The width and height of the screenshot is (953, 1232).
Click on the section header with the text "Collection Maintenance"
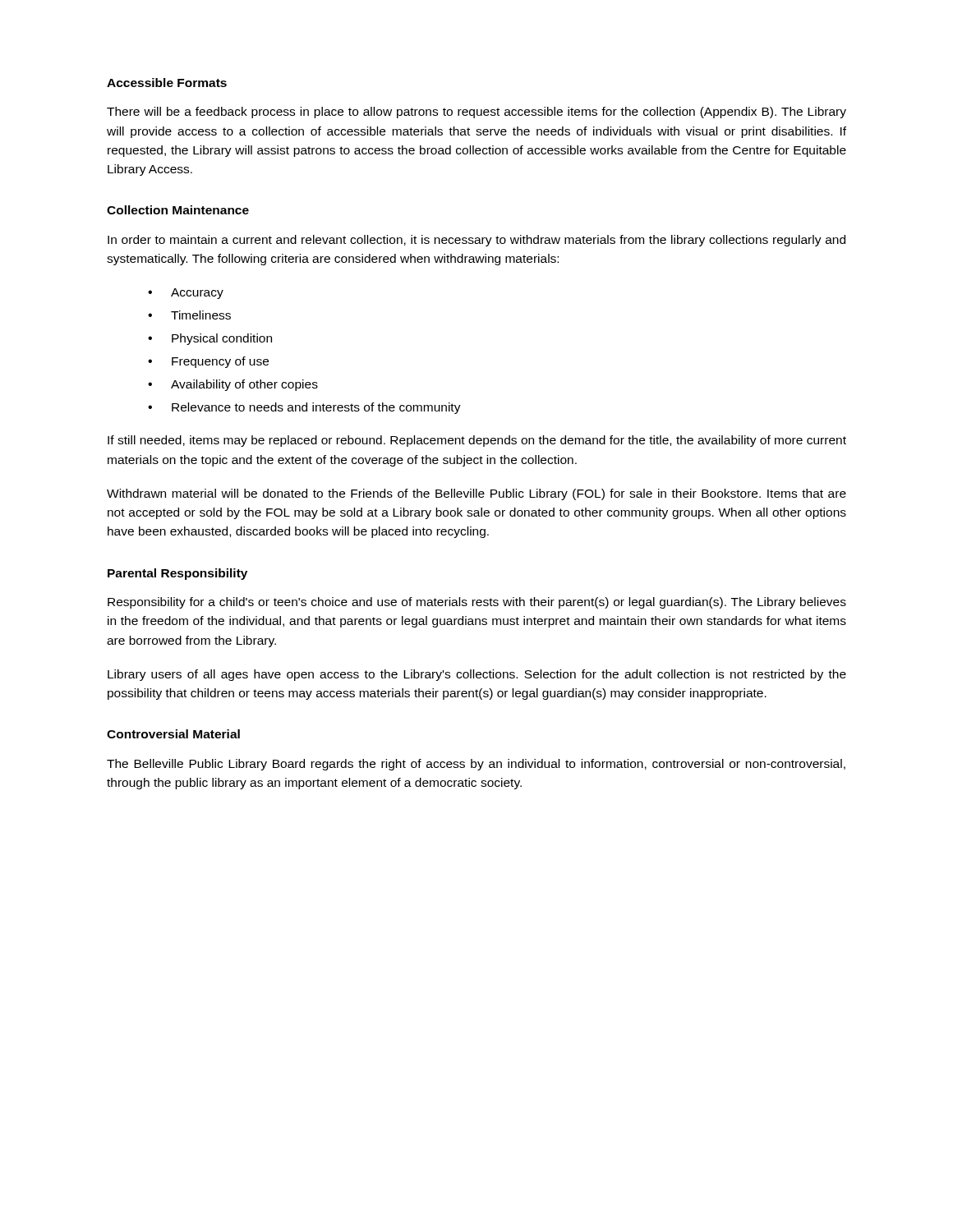pos(178,210)
